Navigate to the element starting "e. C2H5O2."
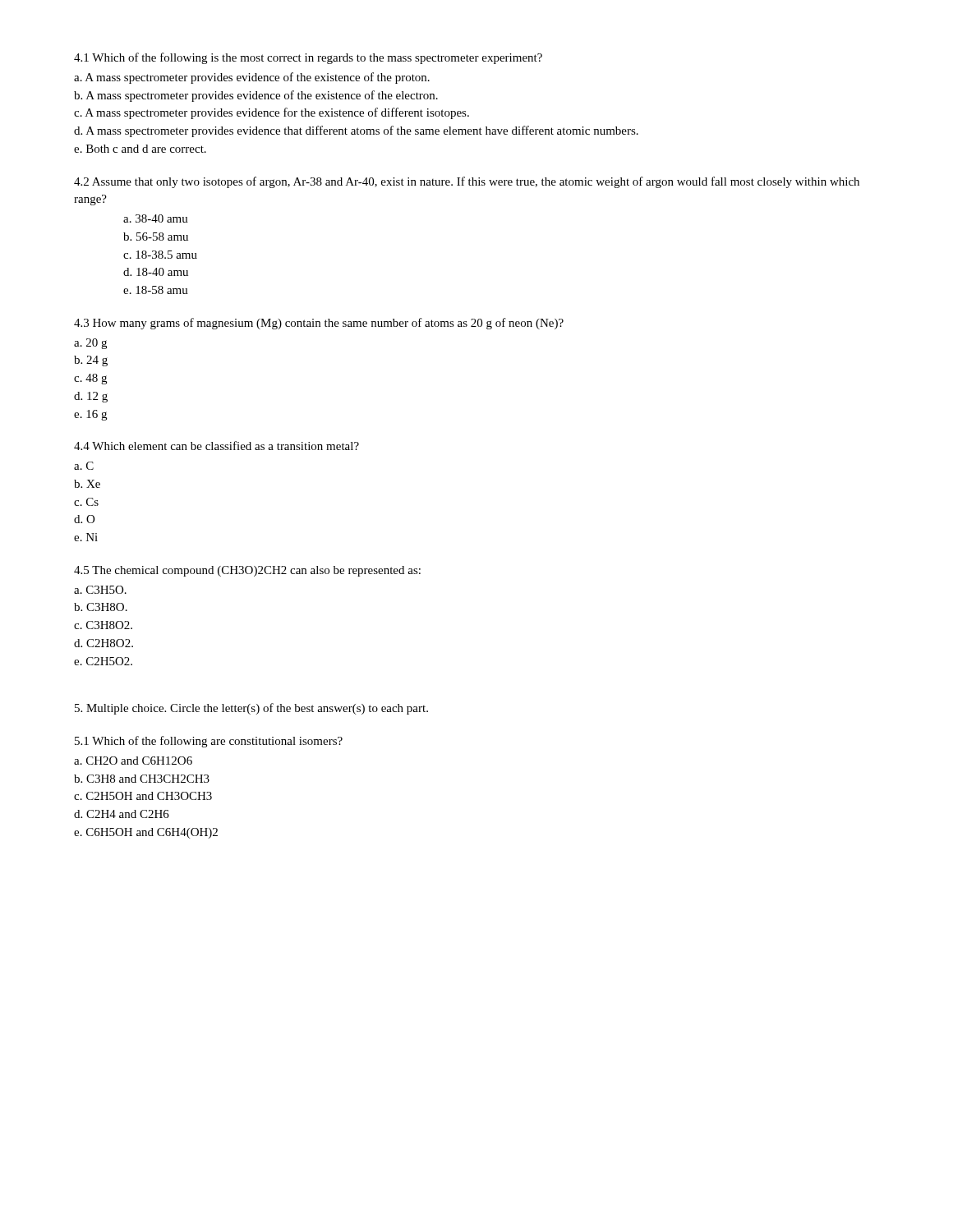 (x=104, y=661)
